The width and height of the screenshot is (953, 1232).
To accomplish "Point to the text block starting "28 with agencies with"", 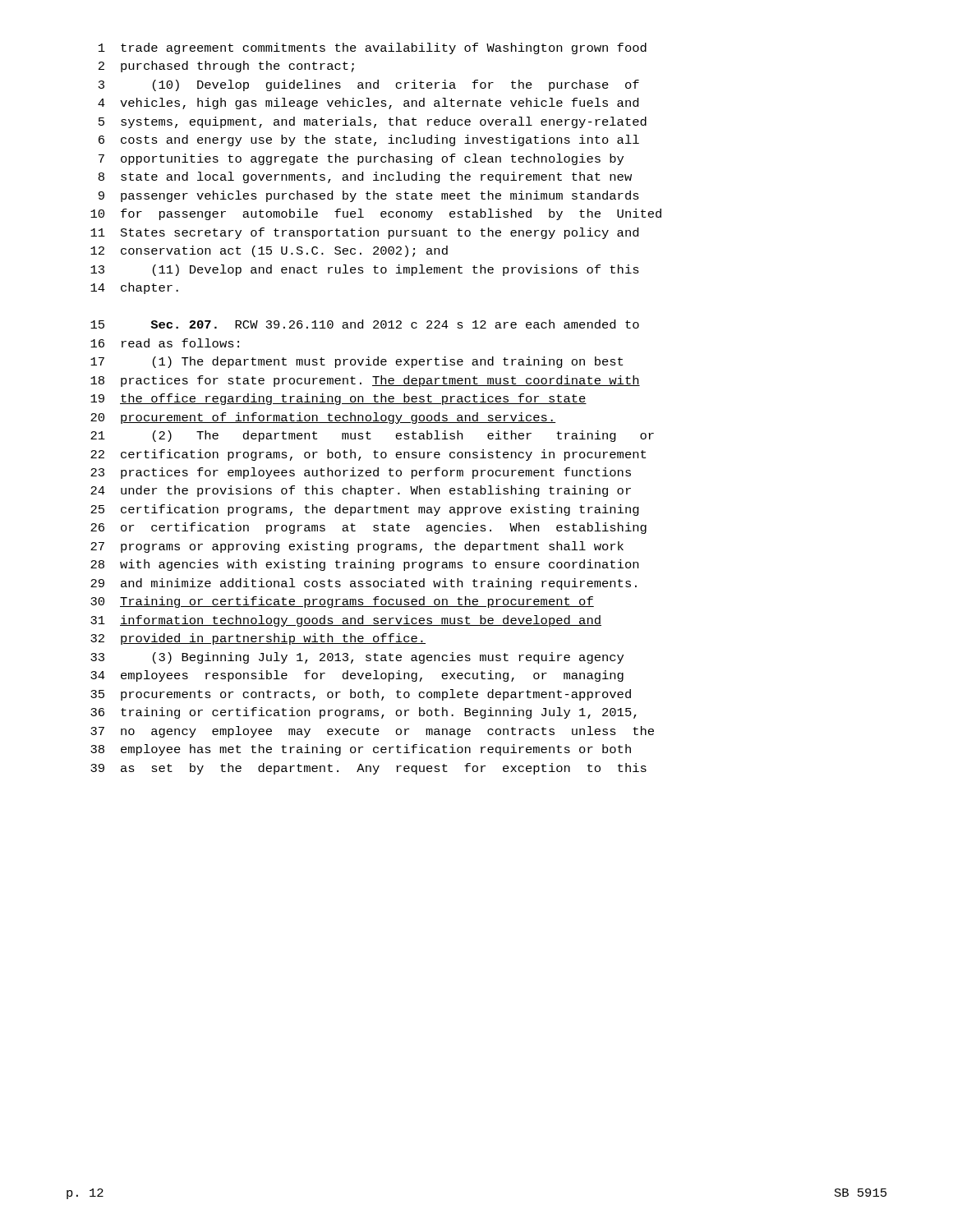I will pyautogui.click(x=476, y=566).
